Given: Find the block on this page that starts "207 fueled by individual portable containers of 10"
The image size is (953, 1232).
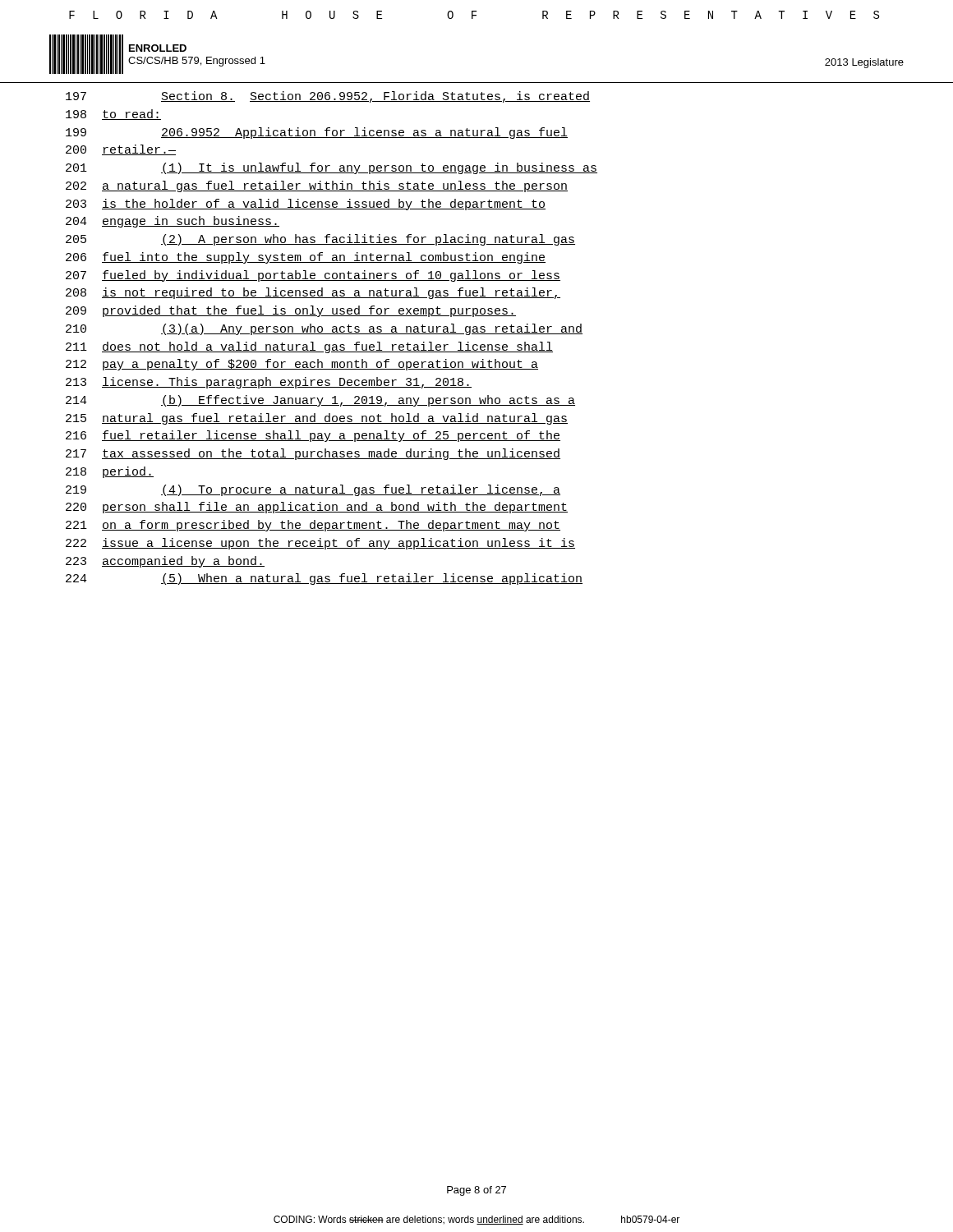Looking at the screenshot, I should coord(476,276).
